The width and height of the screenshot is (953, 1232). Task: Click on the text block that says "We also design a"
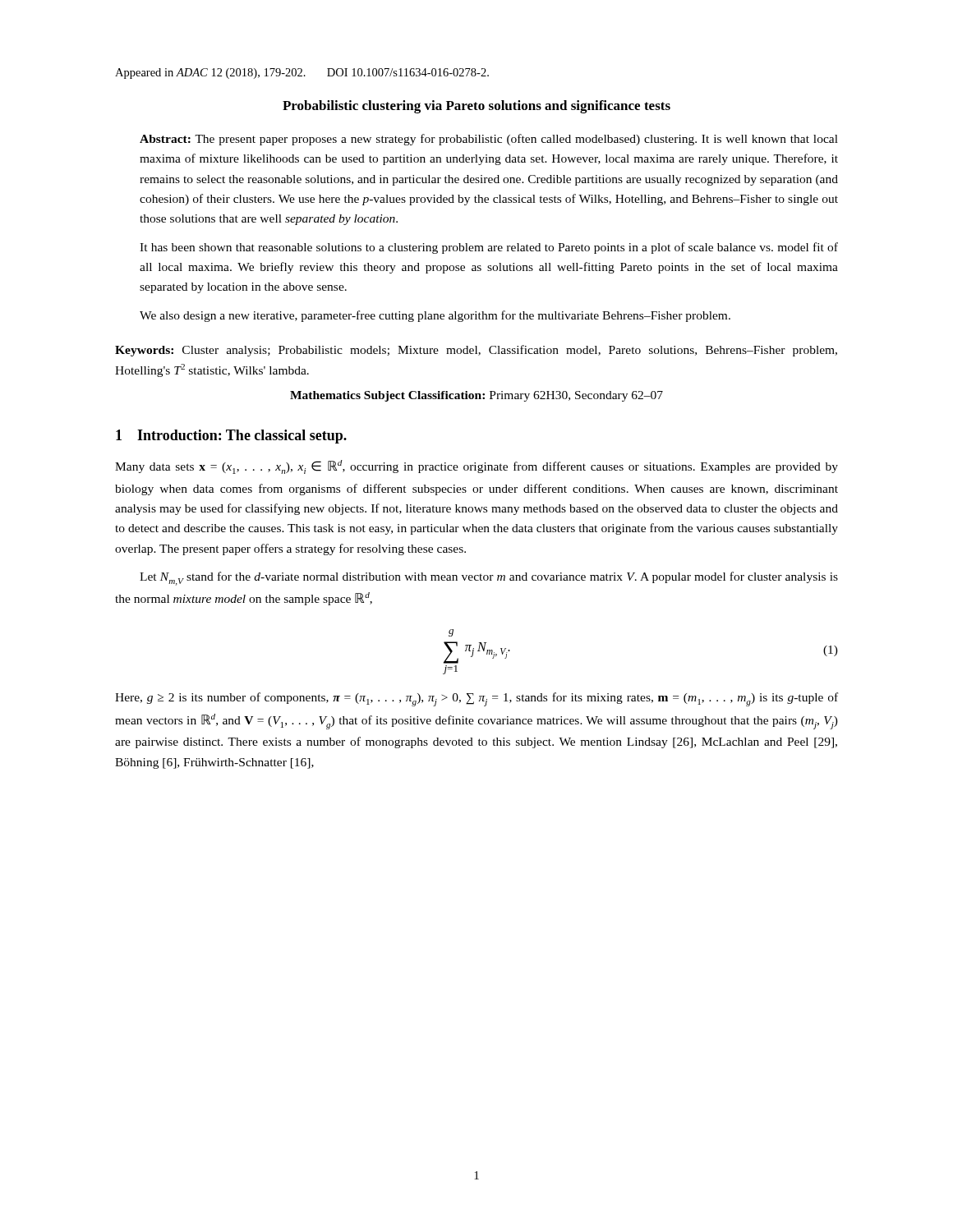pos(489,315)
